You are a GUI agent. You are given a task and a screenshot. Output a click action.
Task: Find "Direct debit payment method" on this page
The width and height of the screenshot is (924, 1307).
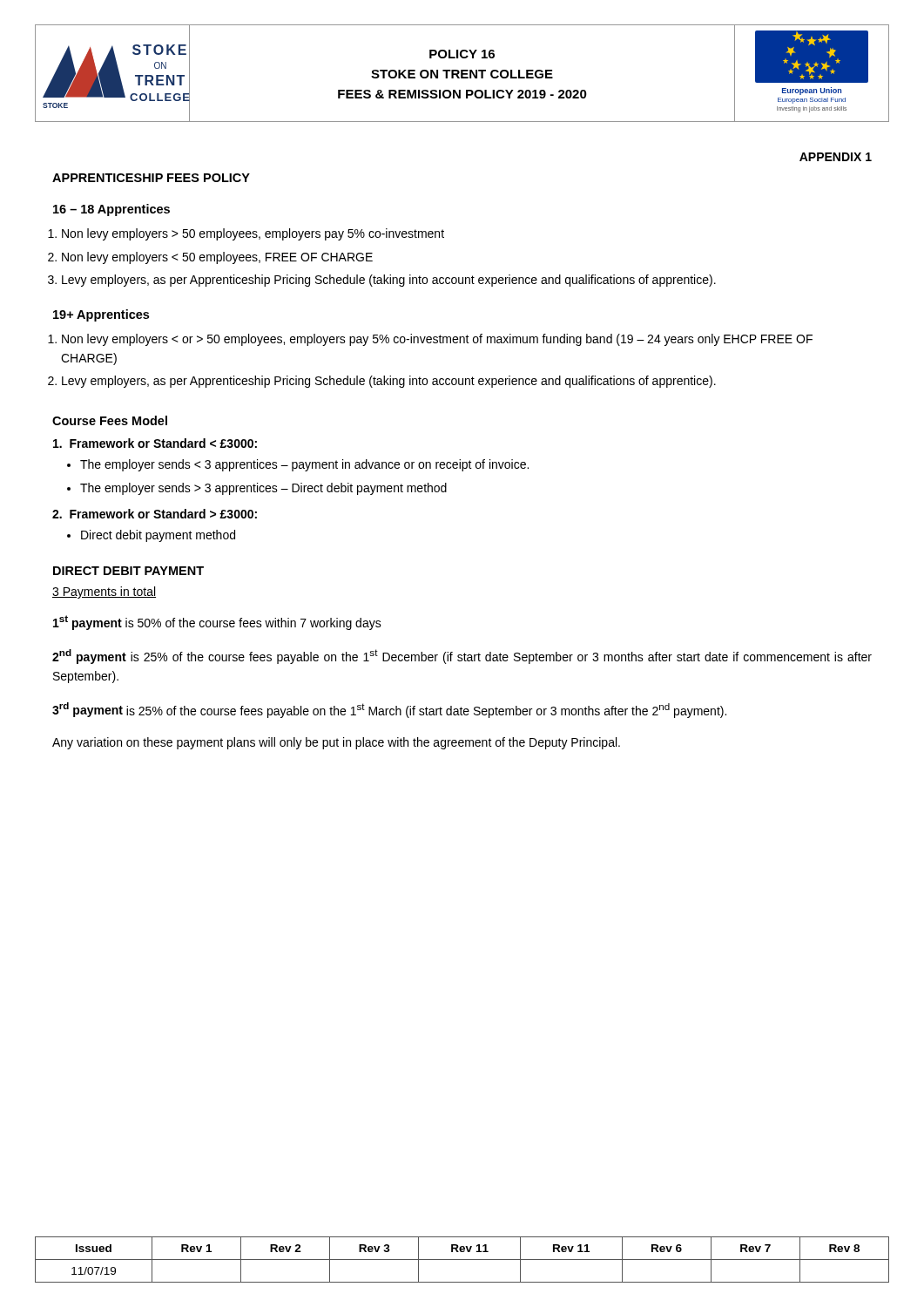point(158,535)
